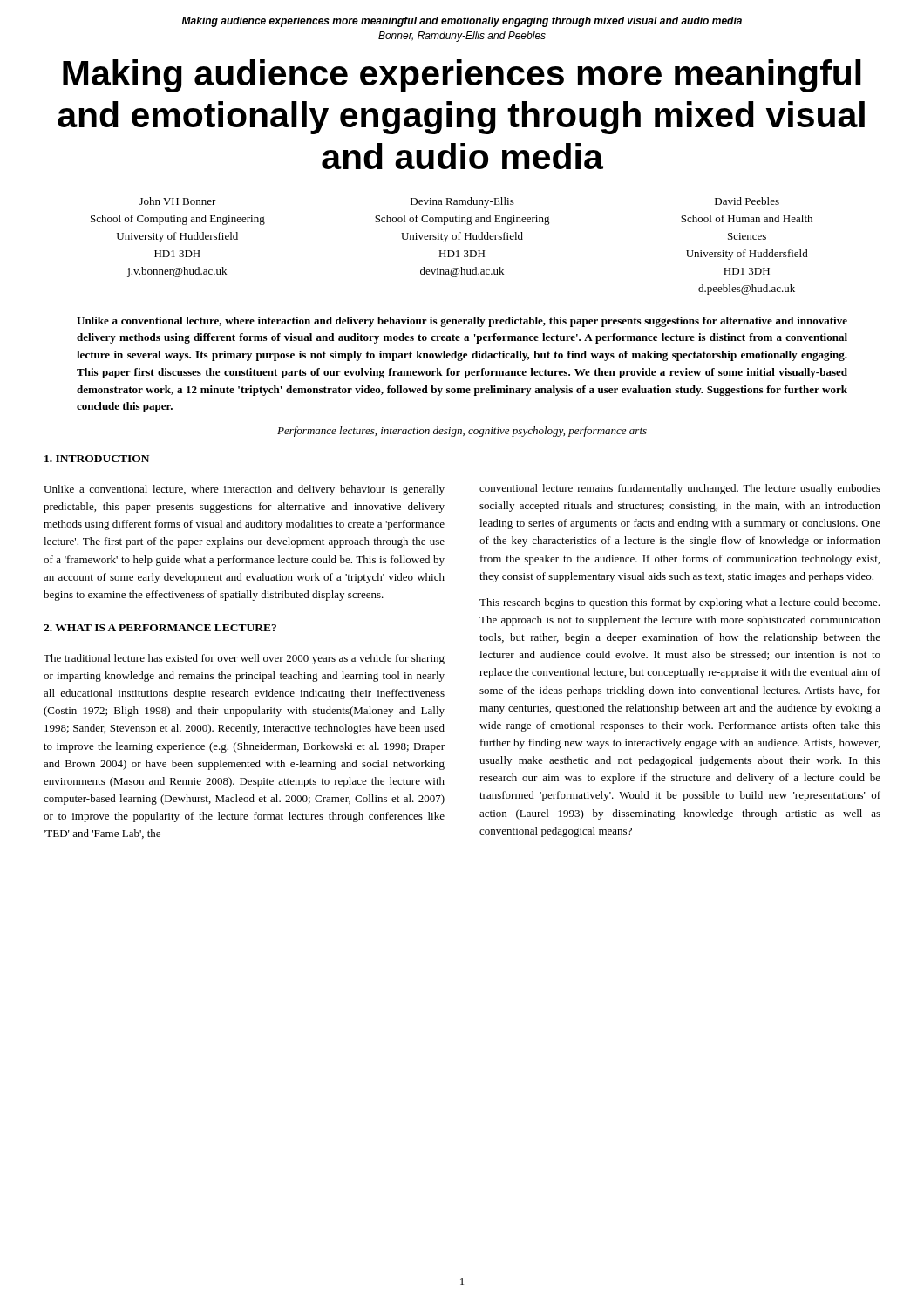Find the text block starting "This research begins to question"
The height and width of the screenshot is (1308, 924).
coord(680,716)
